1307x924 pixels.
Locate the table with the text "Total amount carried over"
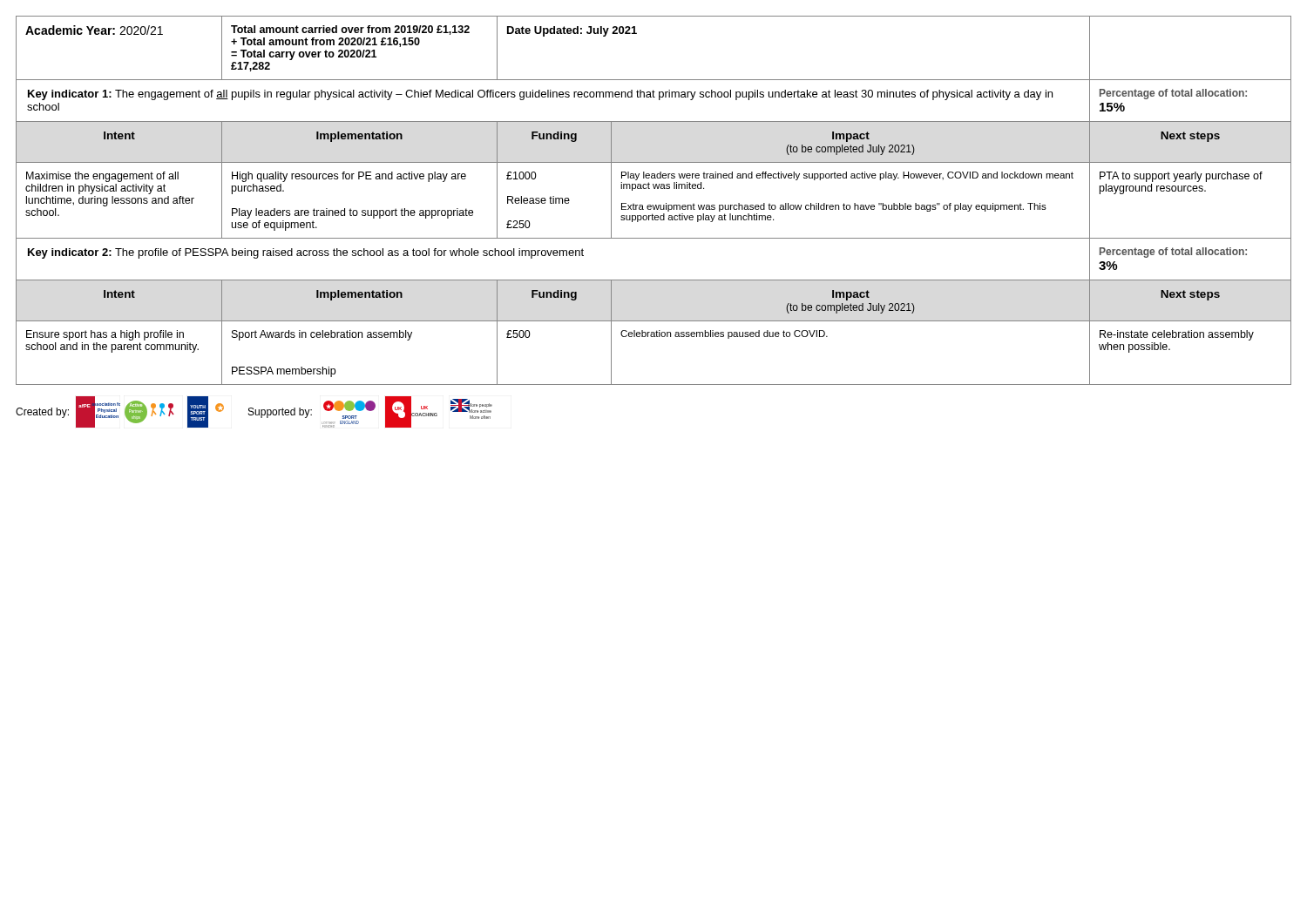click(654, 200)
